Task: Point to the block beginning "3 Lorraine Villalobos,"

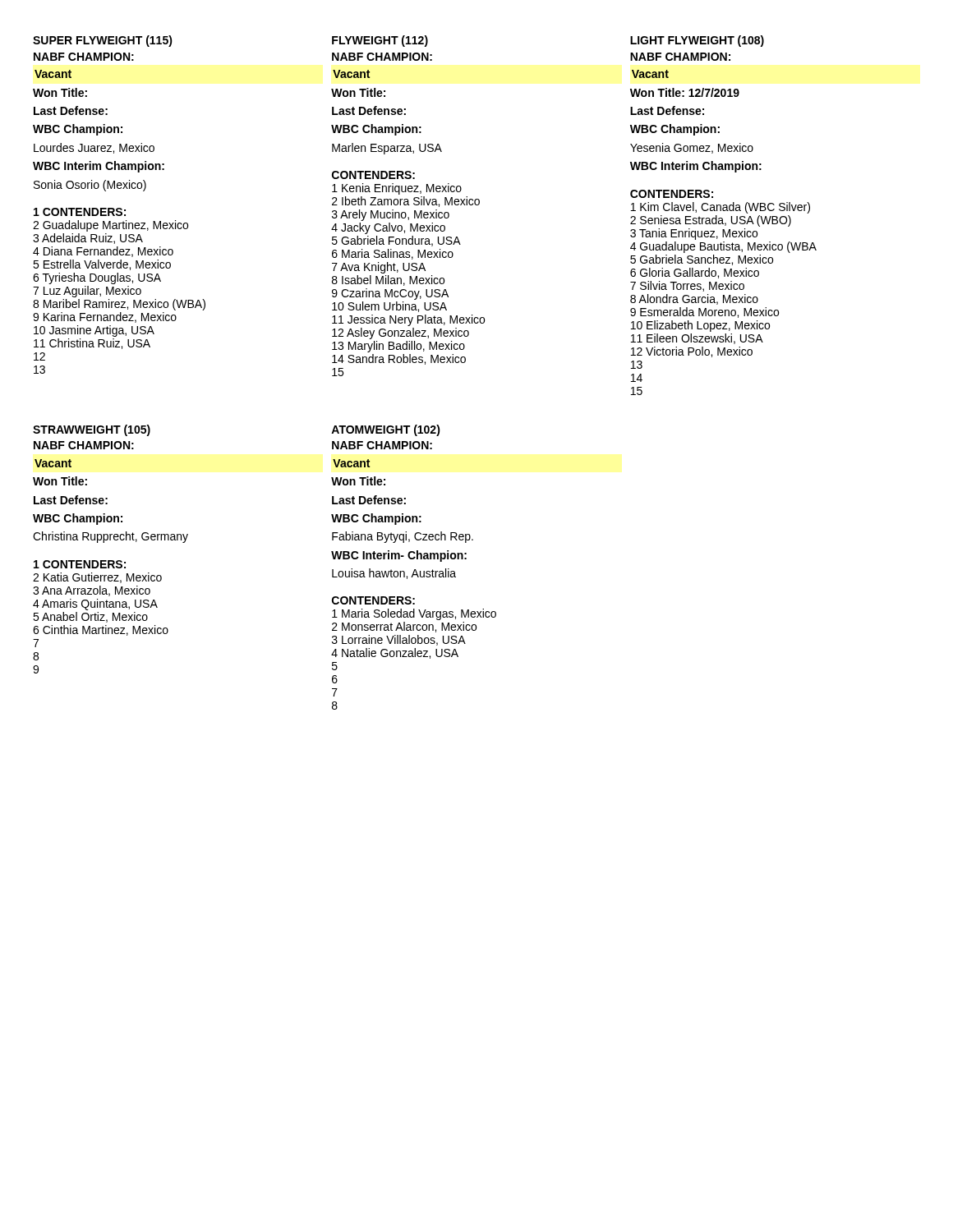Action: tap(398, 640)
